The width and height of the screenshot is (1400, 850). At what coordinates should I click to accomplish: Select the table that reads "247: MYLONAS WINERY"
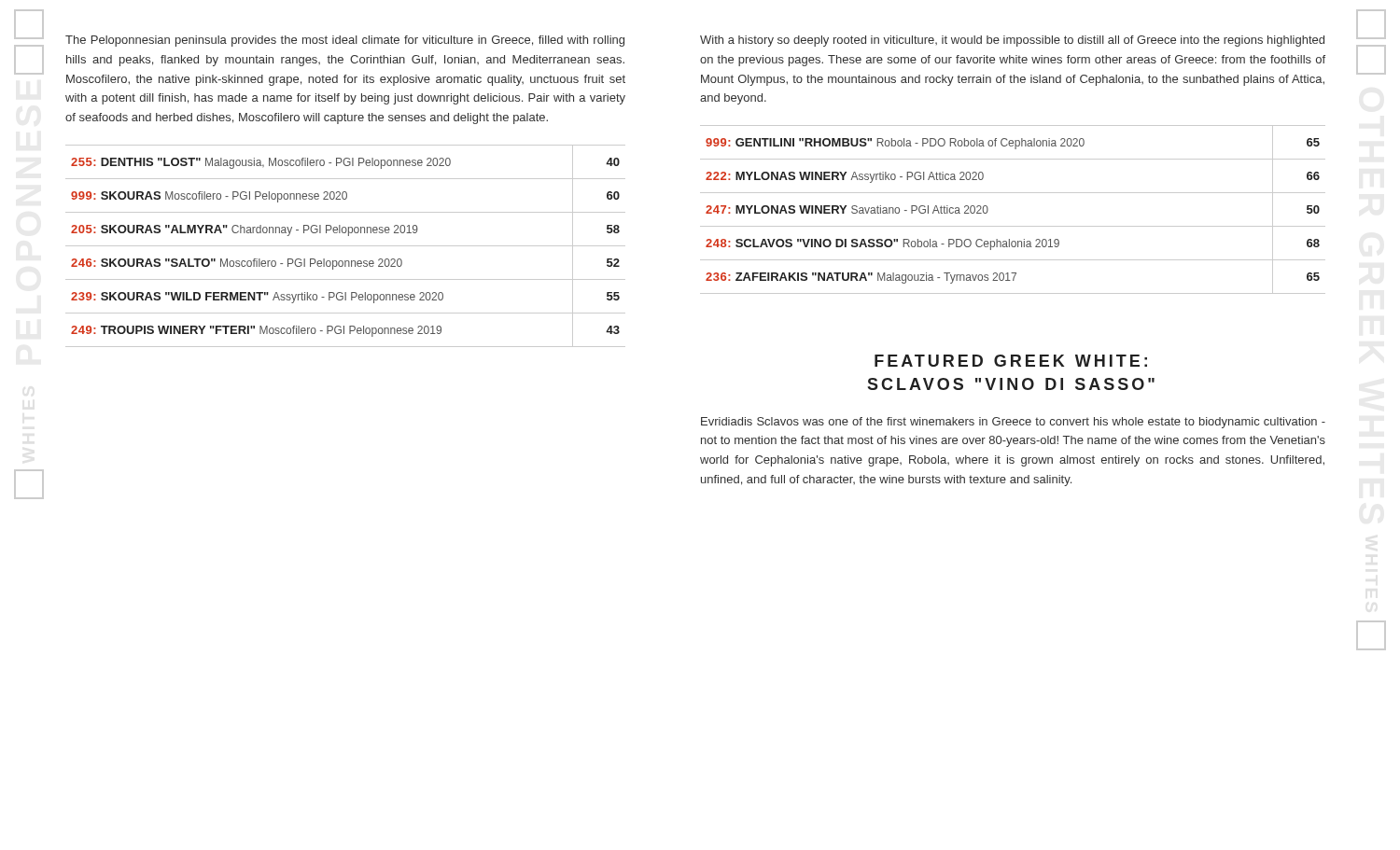(1013, 210)
